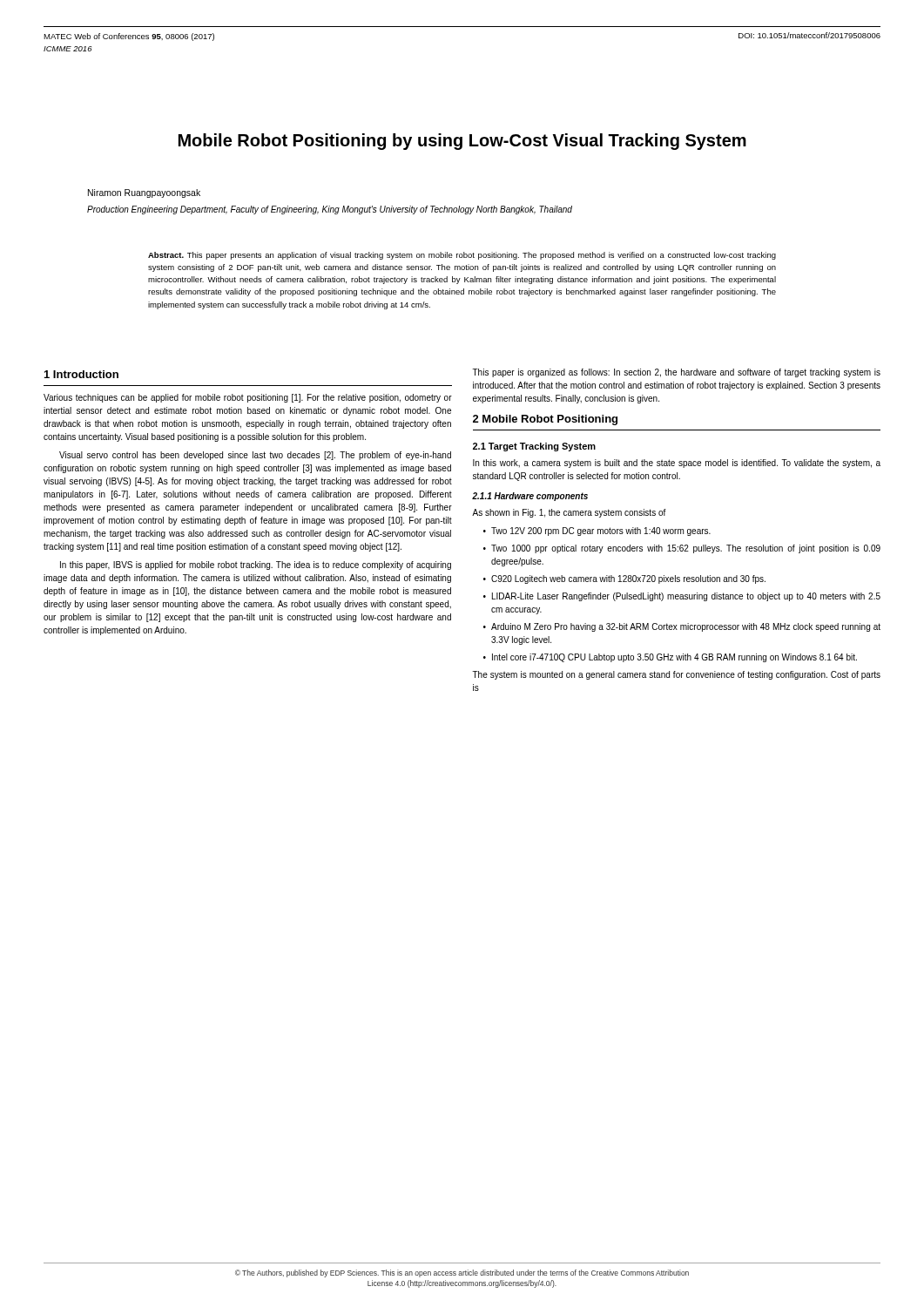The height and width of the screenshot is (1307, 924).
Task: Click on the text block starting "Visual servo control has"
Action: pos(248,501)
